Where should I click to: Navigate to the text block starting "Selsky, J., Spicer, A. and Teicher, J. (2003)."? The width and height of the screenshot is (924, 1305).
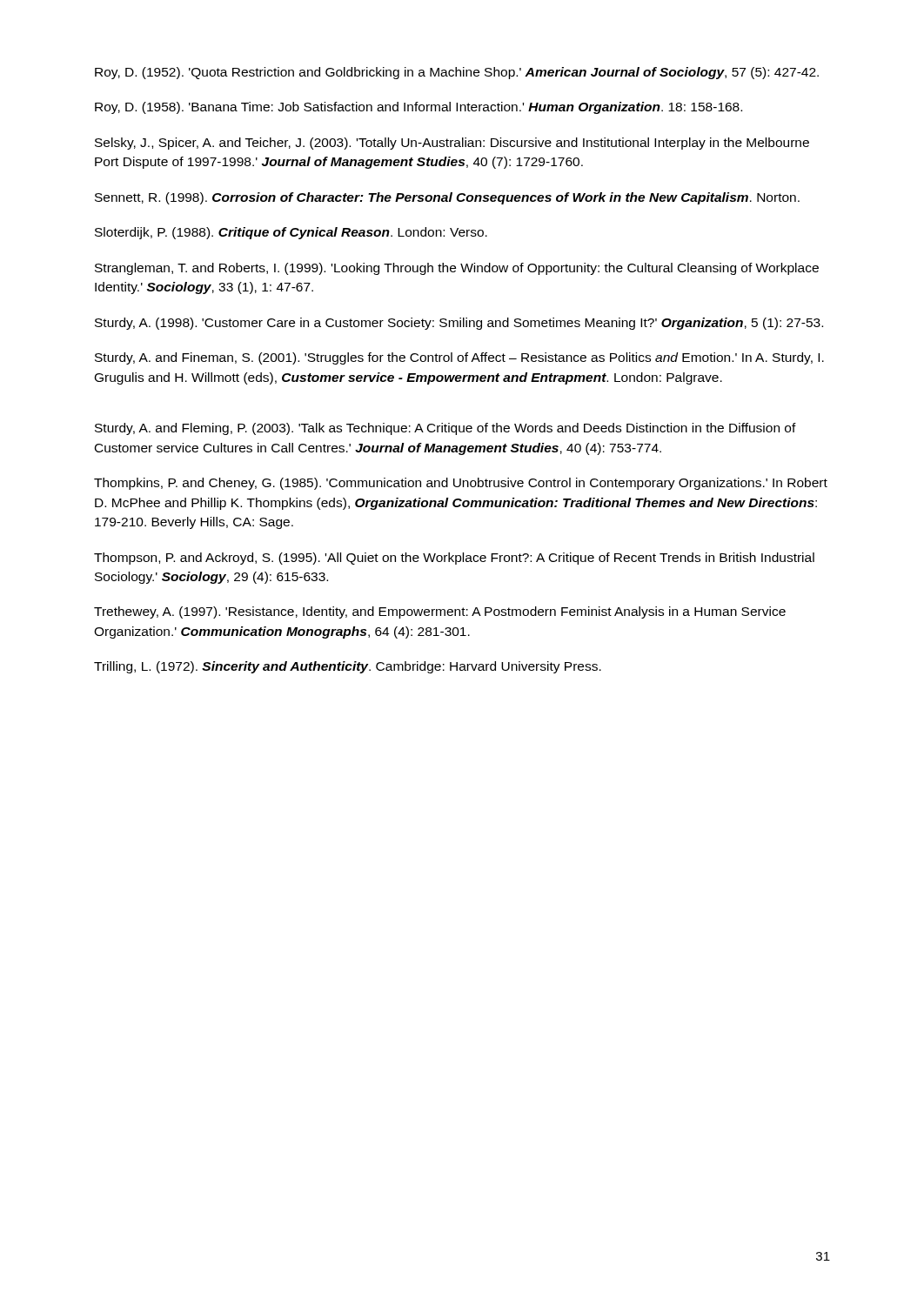(452, 152)
